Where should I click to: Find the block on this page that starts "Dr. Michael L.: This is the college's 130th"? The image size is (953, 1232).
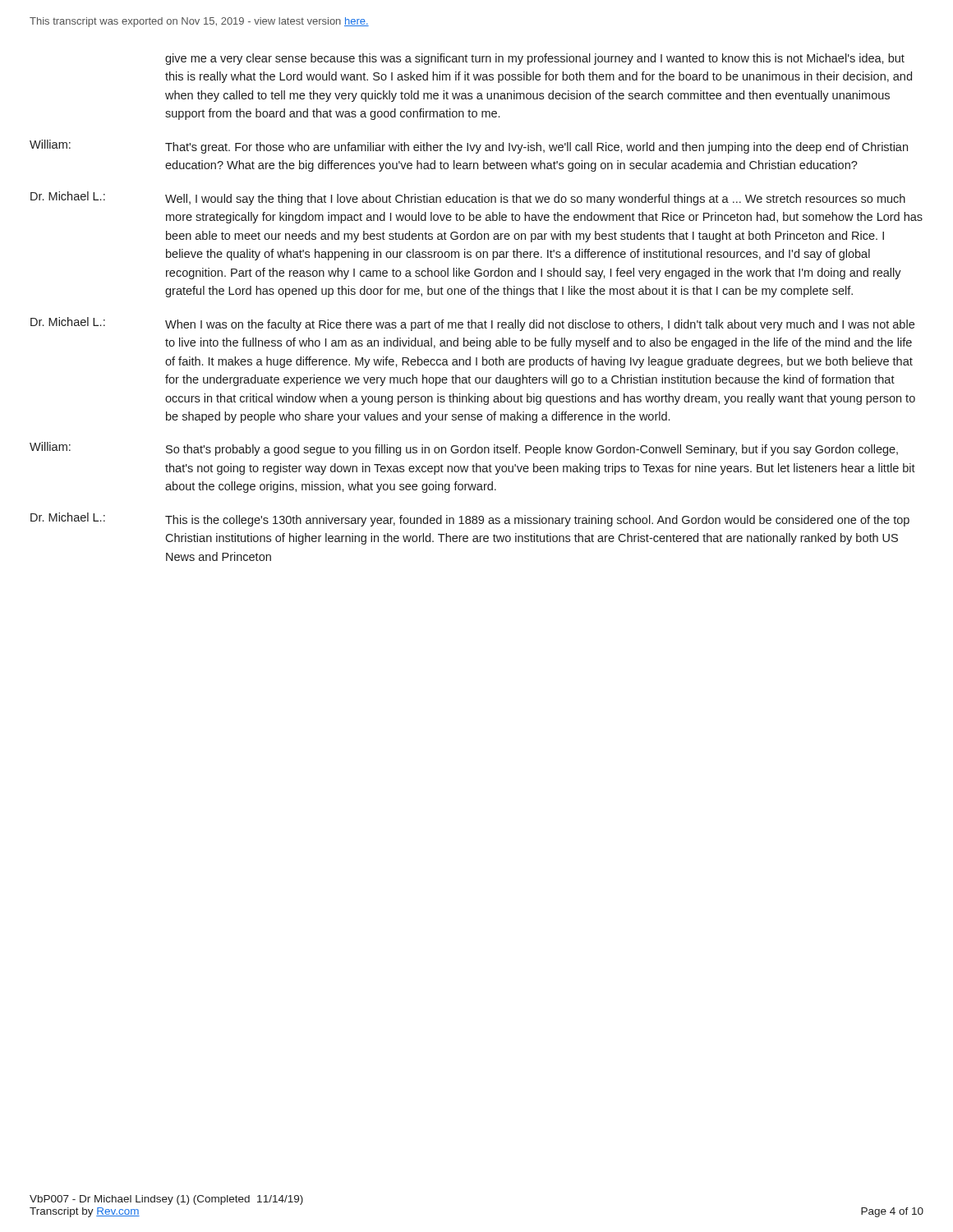[476, 538]
